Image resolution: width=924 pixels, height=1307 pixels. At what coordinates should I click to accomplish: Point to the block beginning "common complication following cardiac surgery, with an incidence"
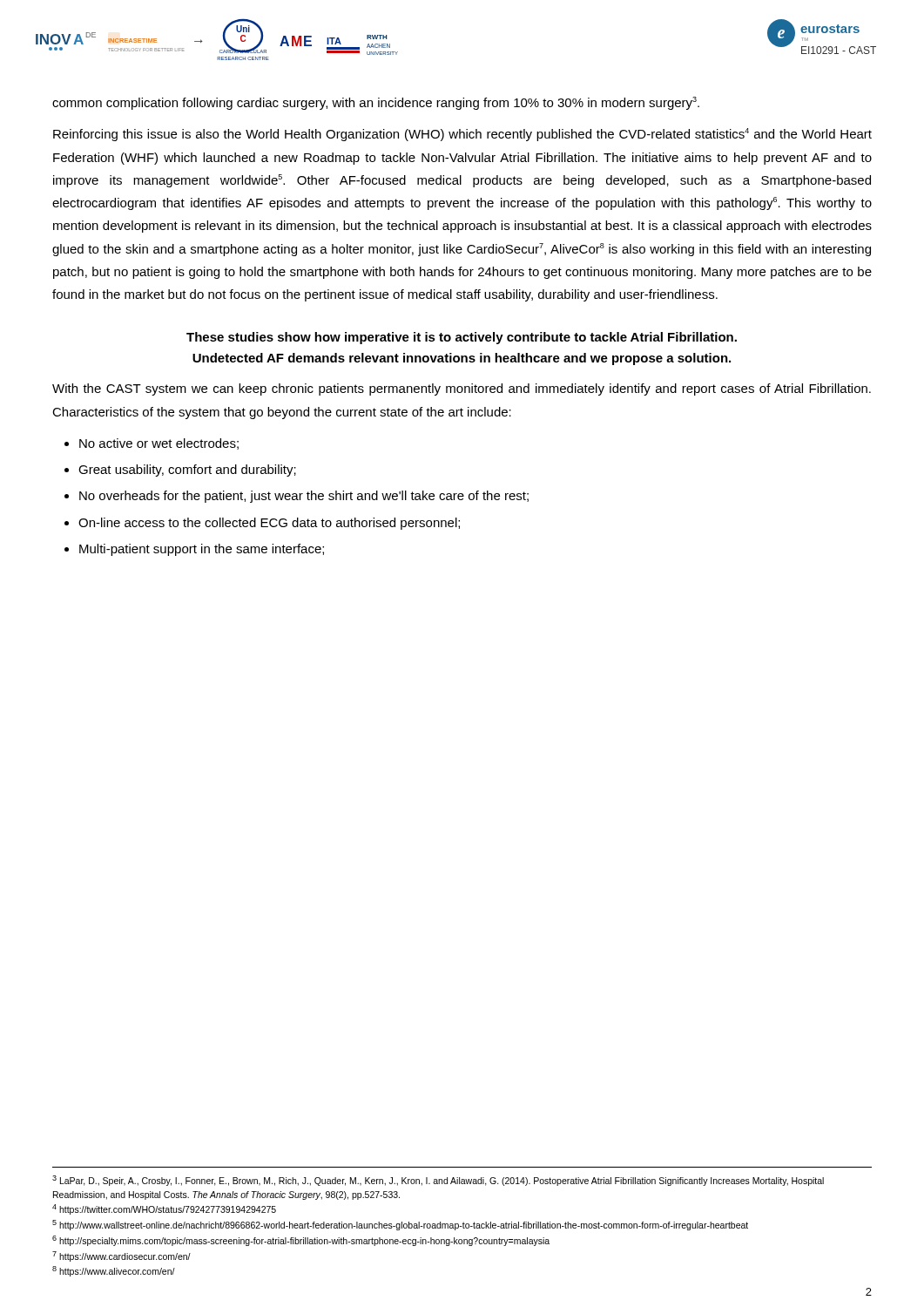pos(376,102)
